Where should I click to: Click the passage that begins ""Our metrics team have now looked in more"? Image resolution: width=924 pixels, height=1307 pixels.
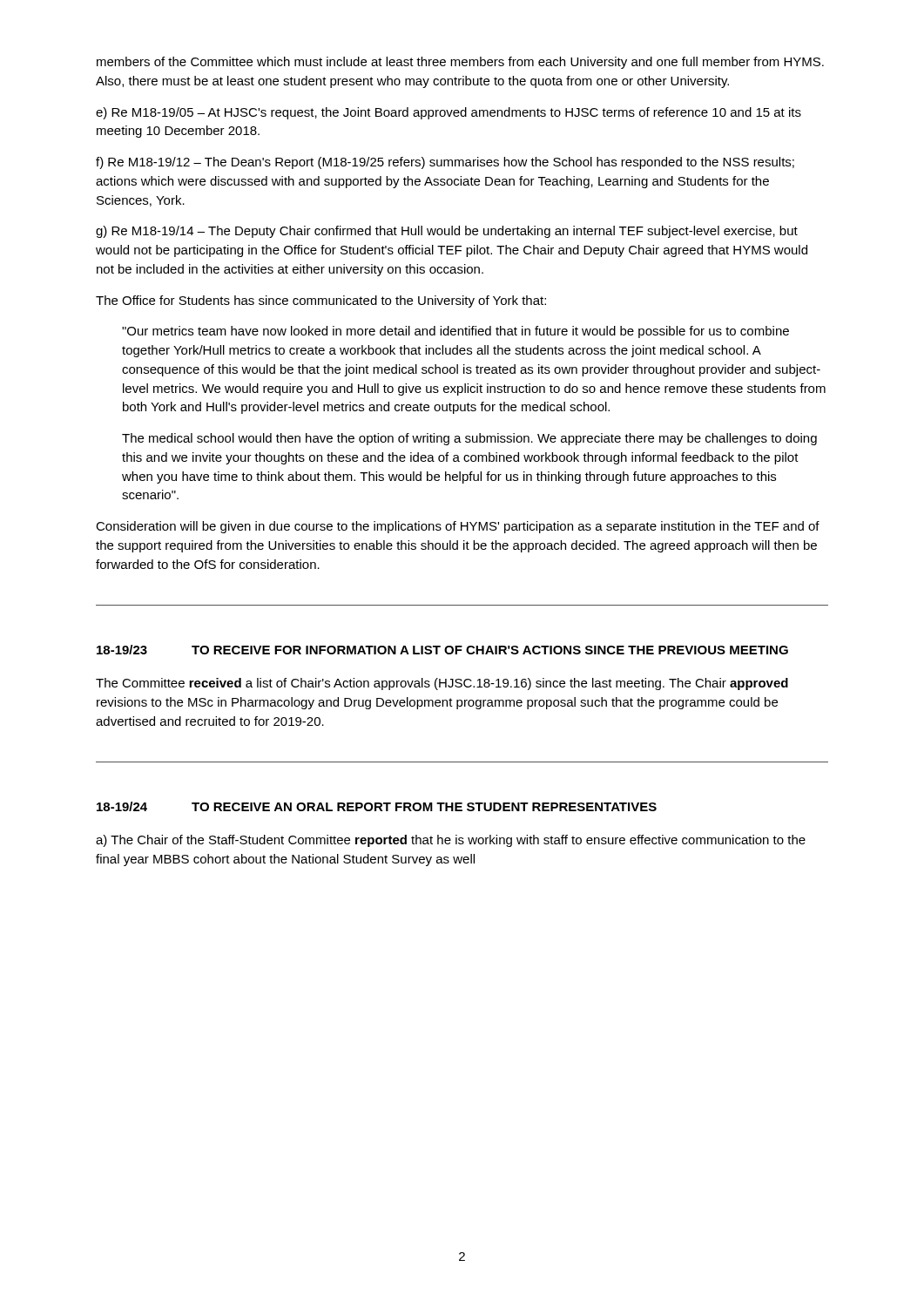click(x=475, y=369)
